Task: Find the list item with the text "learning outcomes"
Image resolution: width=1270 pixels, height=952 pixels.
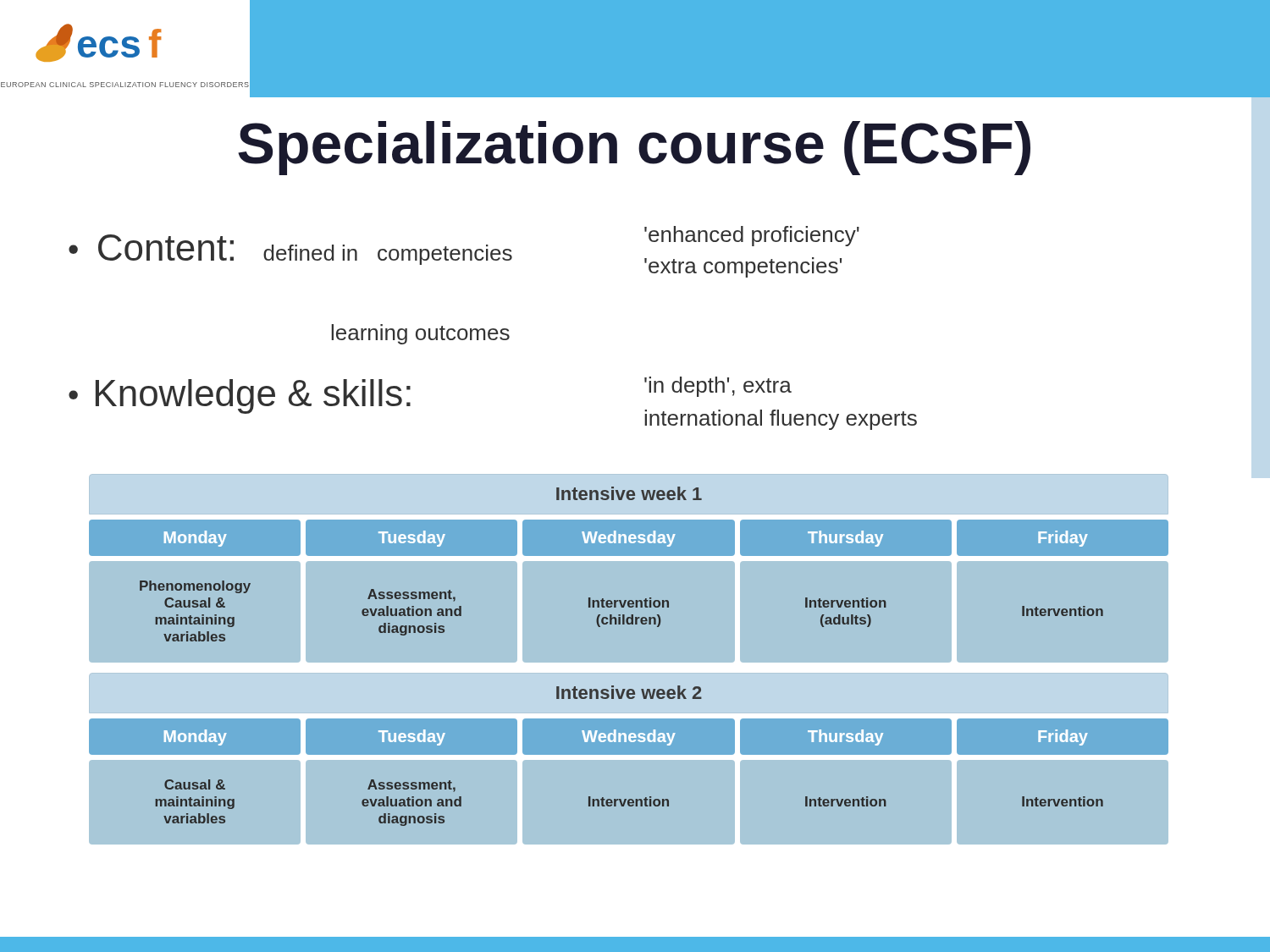Action: (420, 333)
